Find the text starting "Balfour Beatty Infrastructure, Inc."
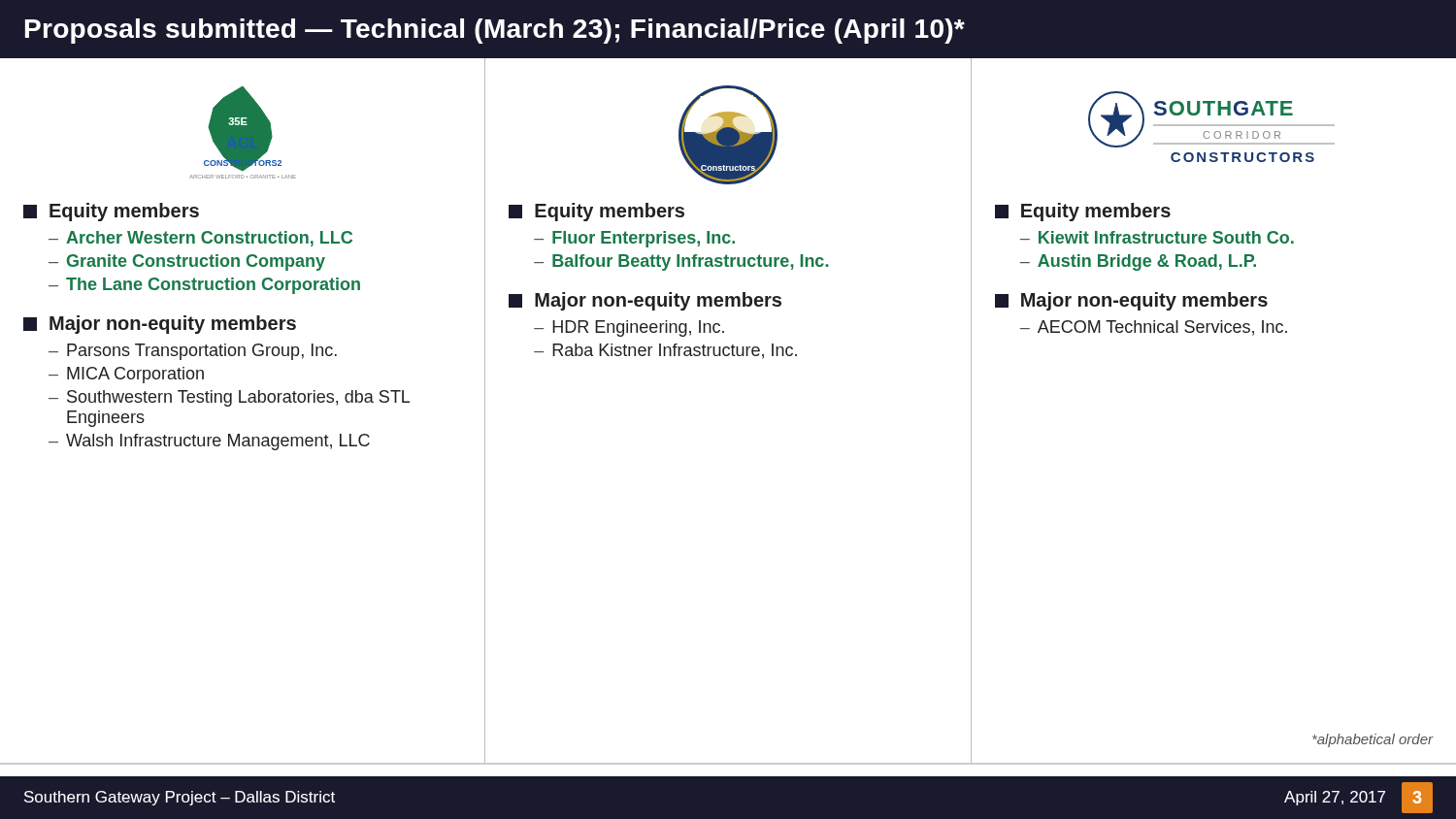 (691, 261)
